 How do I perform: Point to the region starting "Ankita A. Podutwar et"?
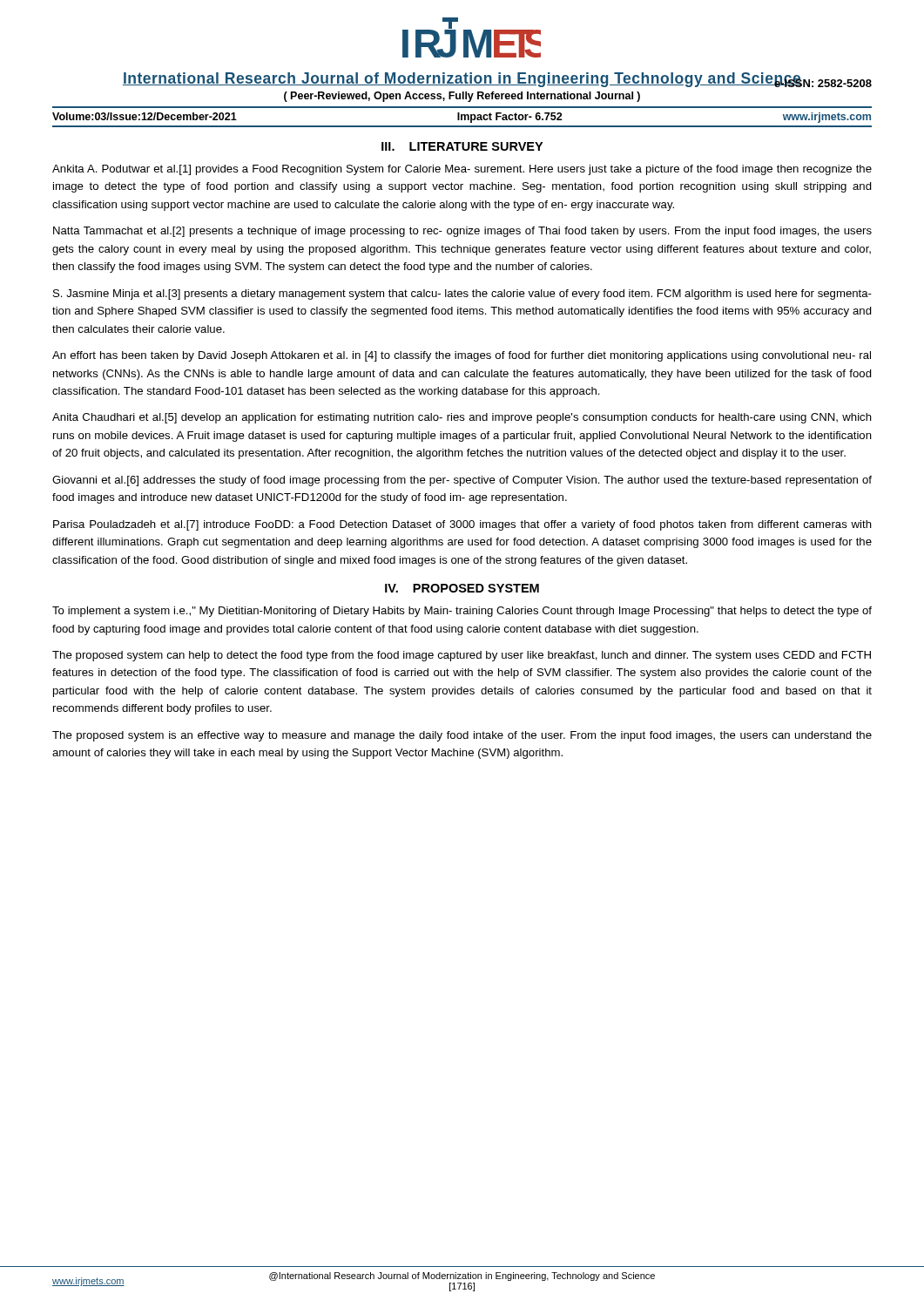462,186
